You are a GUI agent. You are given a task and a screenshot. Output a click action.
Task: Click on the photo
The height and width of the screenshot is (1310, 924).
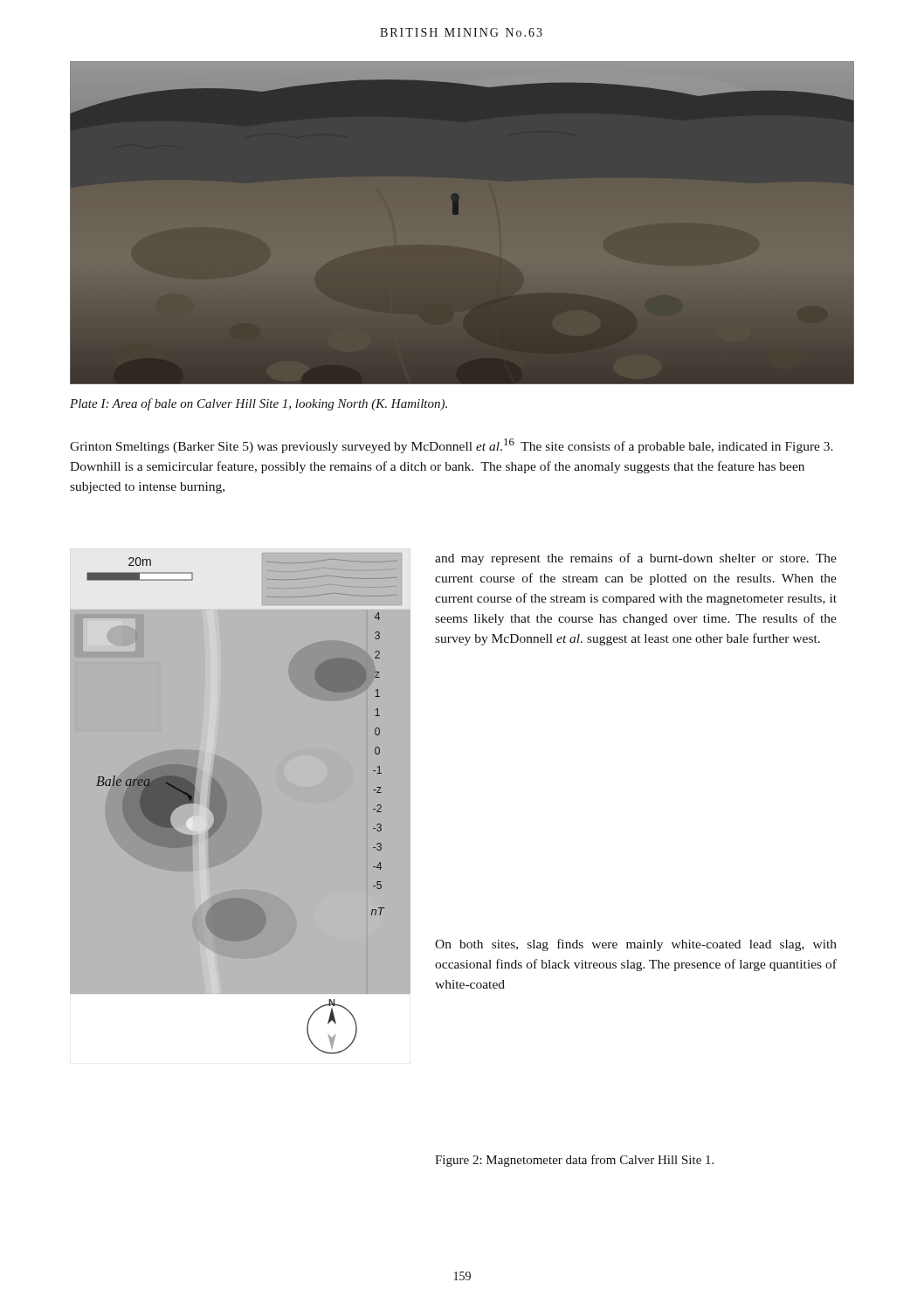(x=462, y=223)
